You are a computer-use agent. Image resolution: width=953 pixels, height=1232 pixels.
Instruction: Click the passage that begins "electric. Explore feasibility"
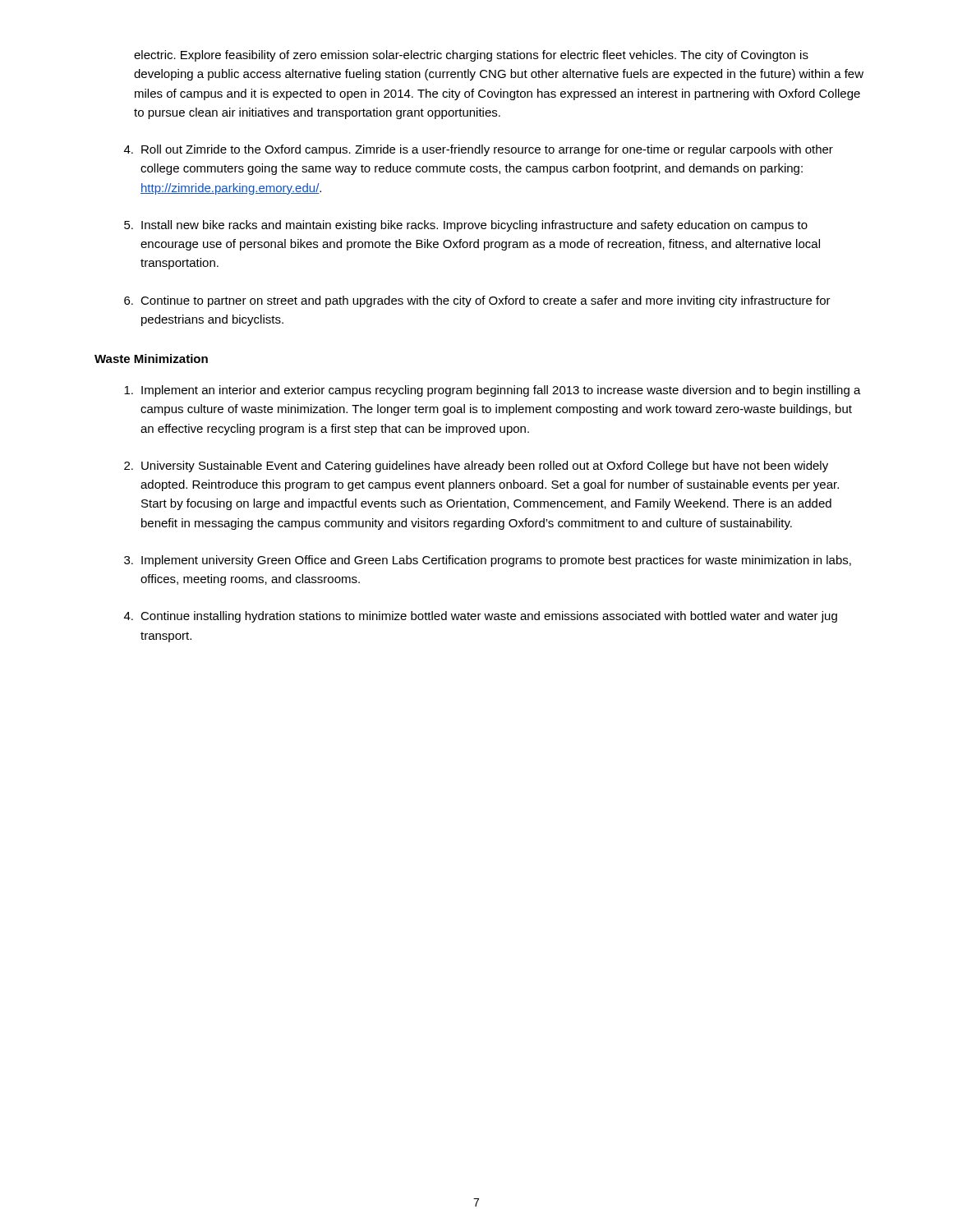point(499,83)
